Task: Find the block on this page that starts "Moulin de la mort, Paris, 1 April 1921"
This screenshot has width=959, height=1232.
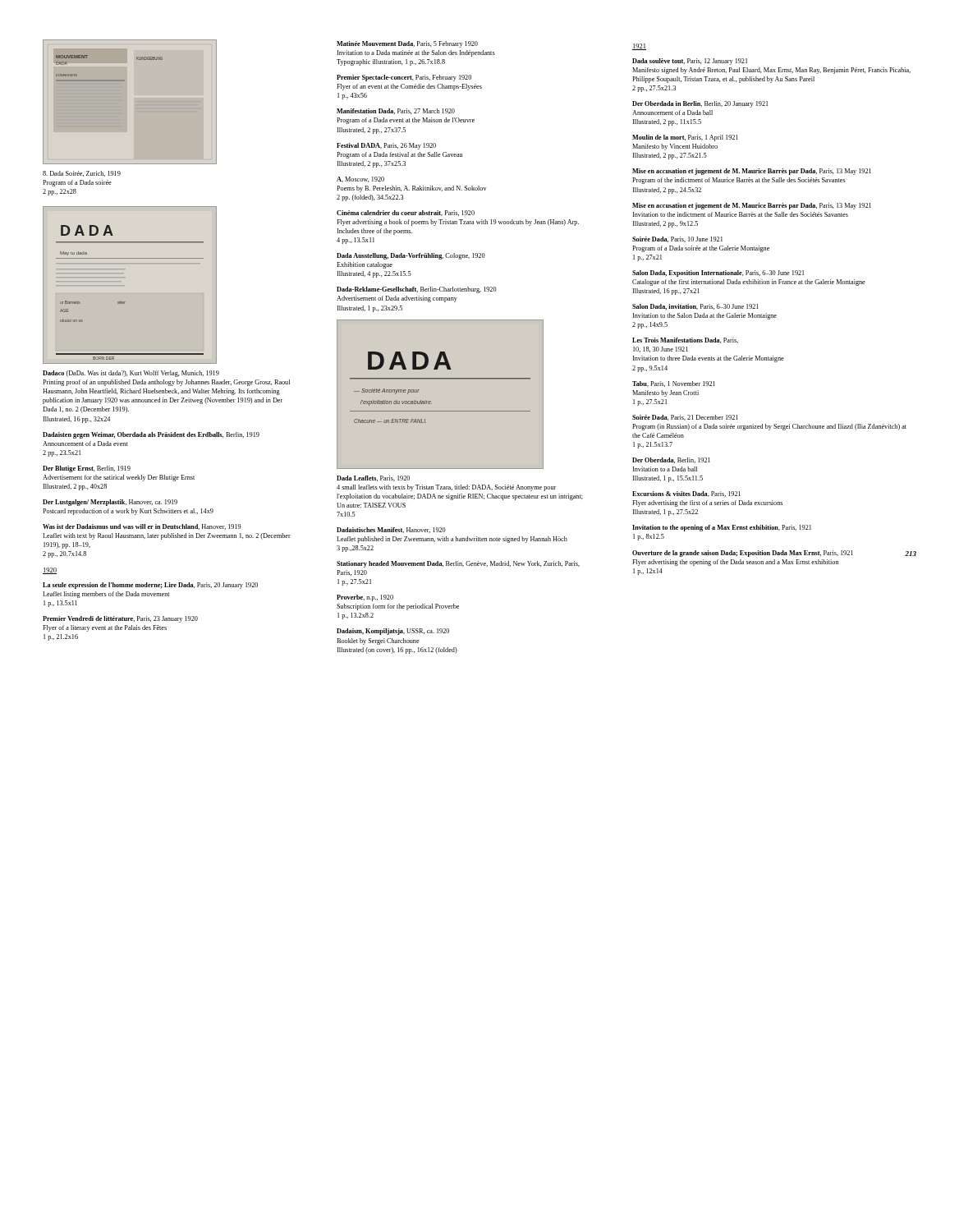Action: (x=685, y=147)
